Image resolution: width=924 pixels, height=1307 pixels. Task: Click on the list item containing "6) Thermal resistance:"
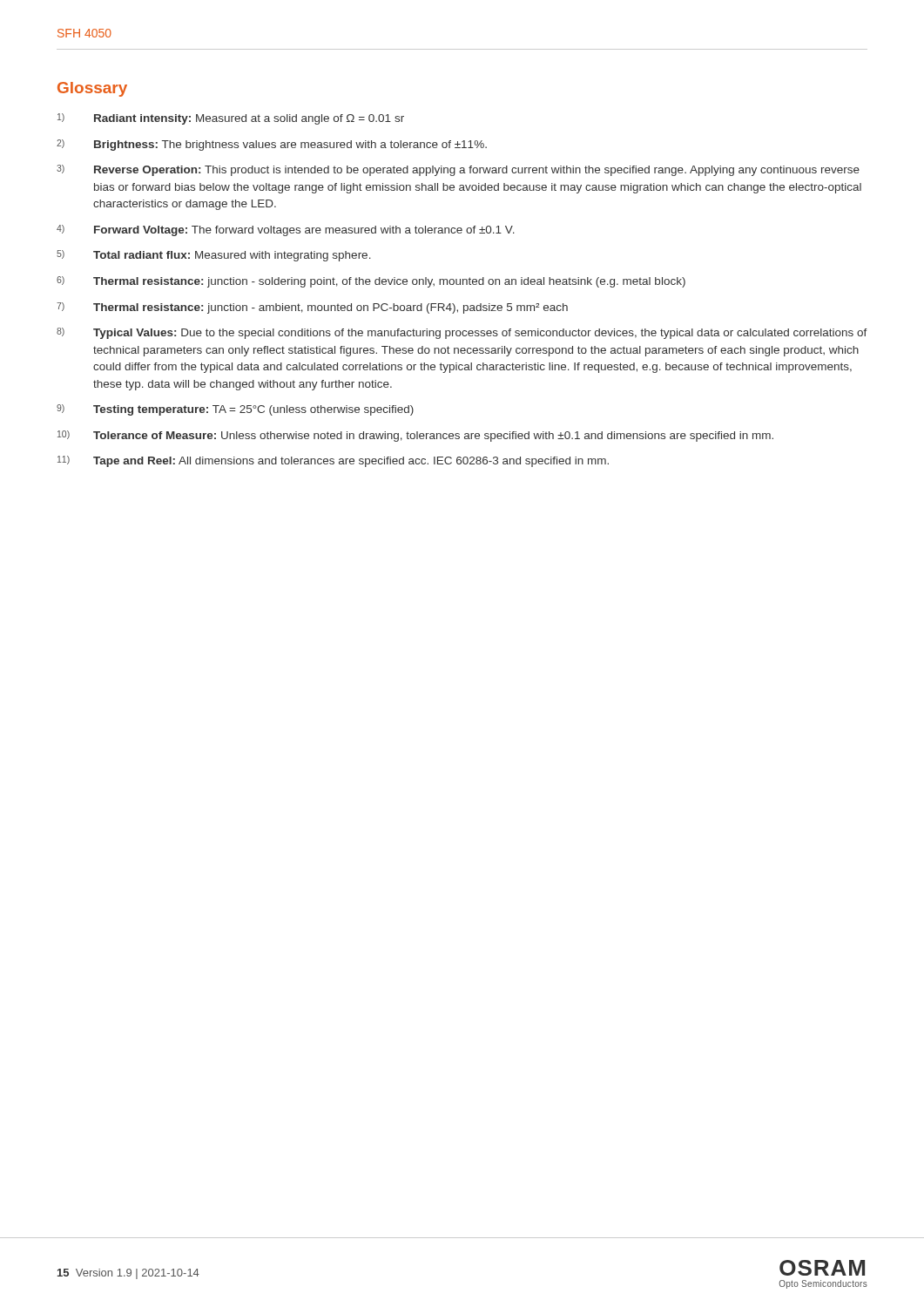pyautogui.click(x=462, y=281)
